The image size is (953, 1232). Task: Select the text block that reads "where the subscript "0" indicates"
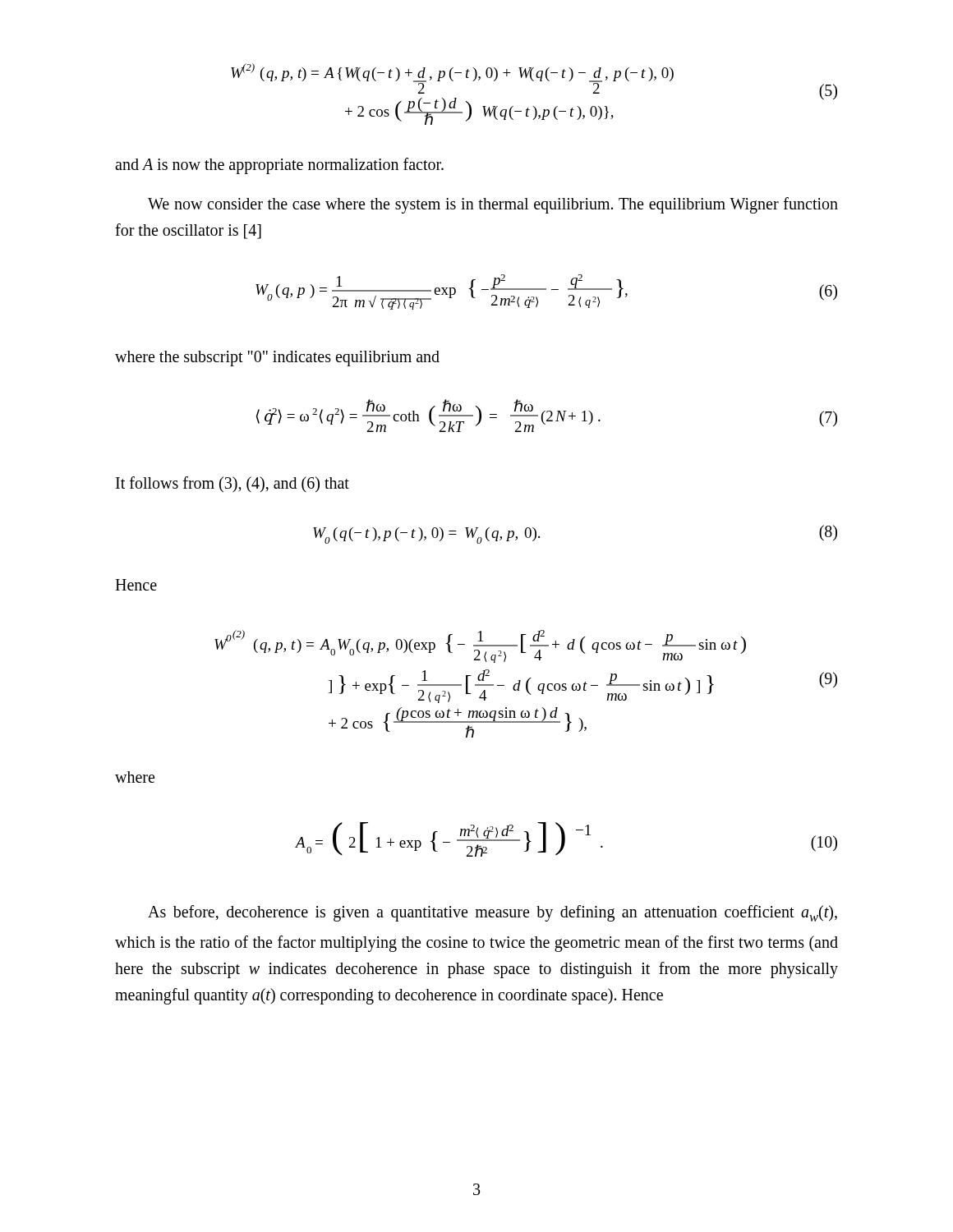(277, 359)
